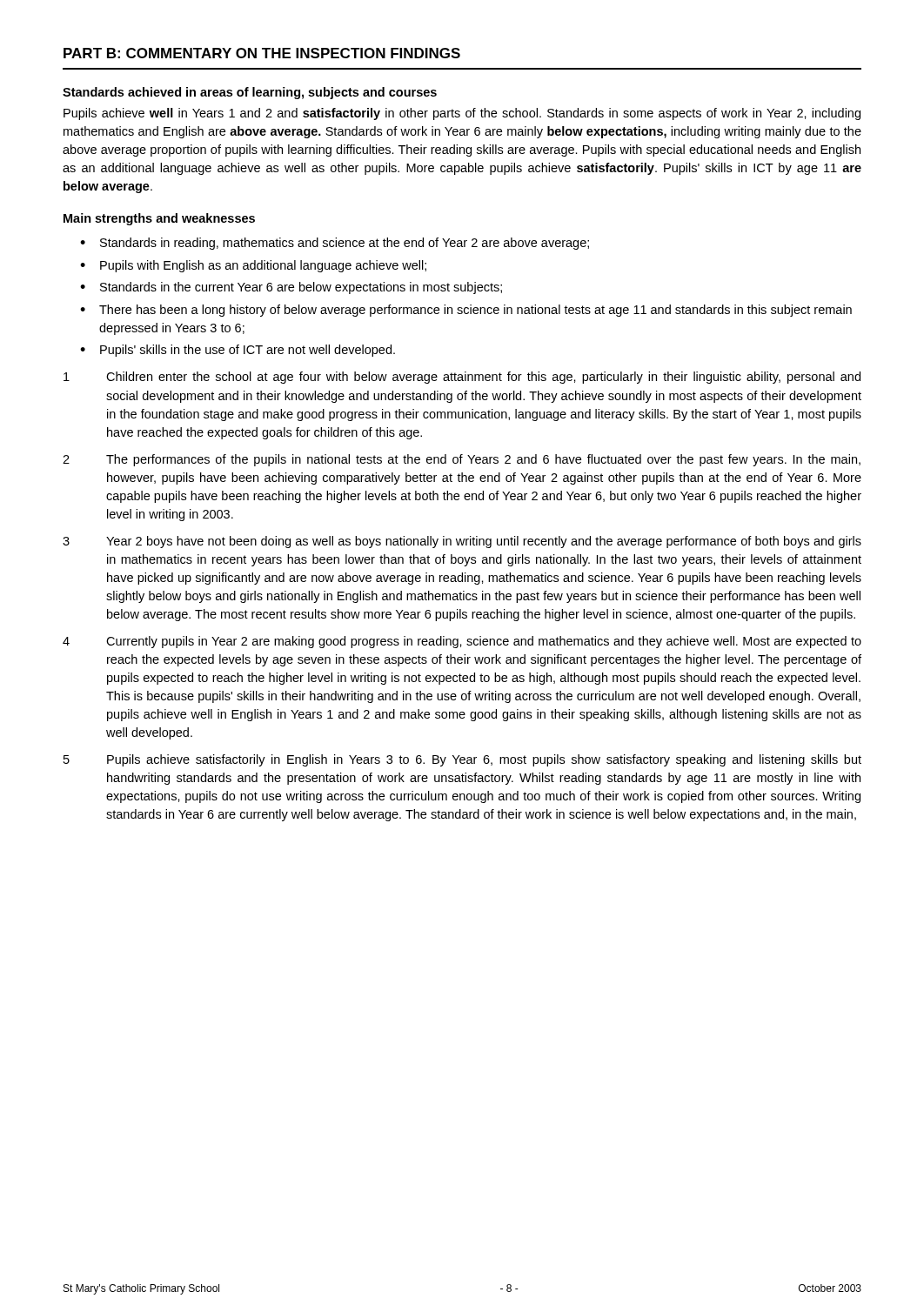Viewport: 924px width, 1305px height.
Task: Click on the text block that reads "2 The performances of the pupils in"
Action: tap(462, 487)
